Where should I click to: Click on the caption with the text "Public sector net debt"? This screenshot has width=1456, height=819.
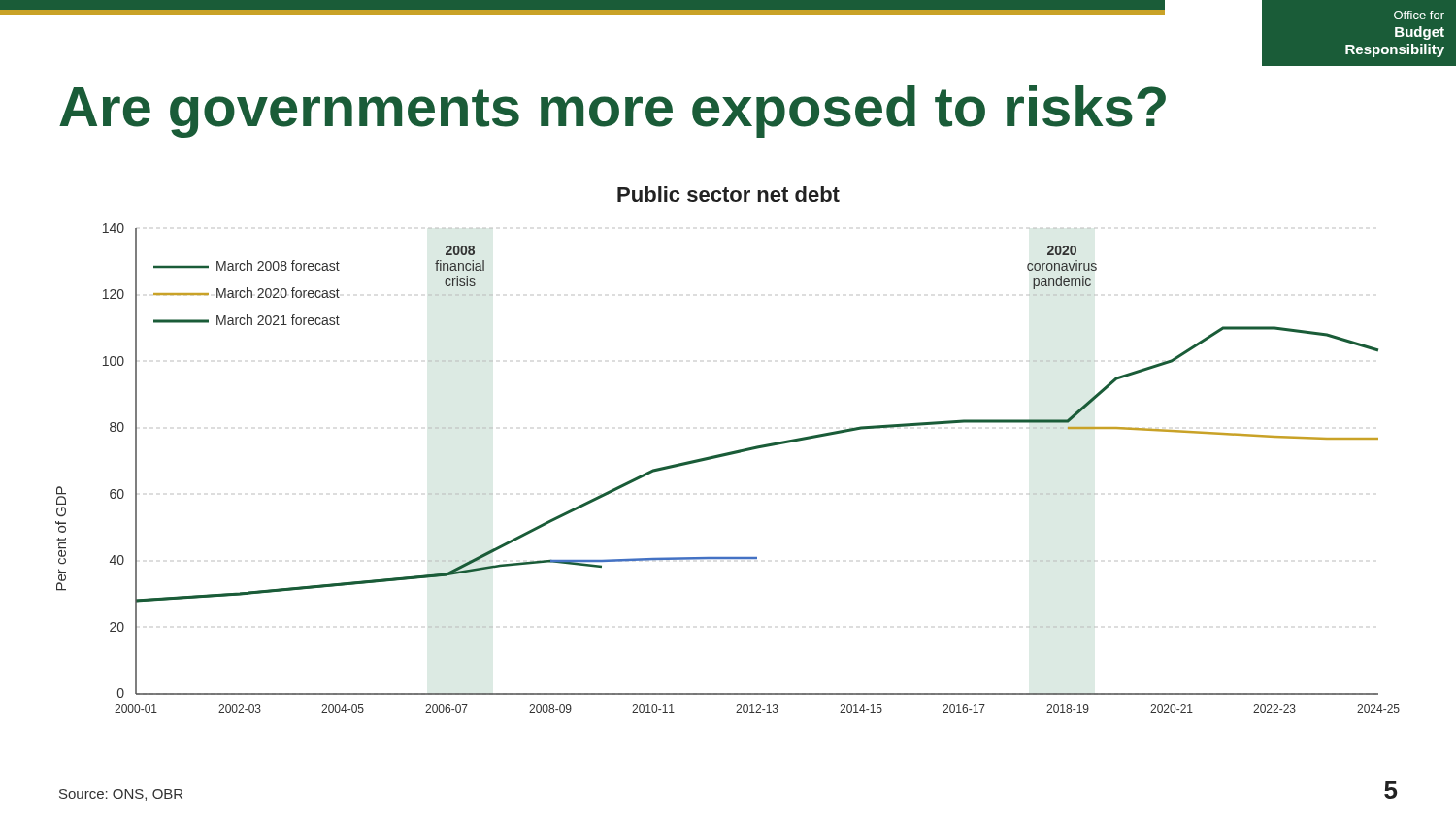(x=728, y=195)
